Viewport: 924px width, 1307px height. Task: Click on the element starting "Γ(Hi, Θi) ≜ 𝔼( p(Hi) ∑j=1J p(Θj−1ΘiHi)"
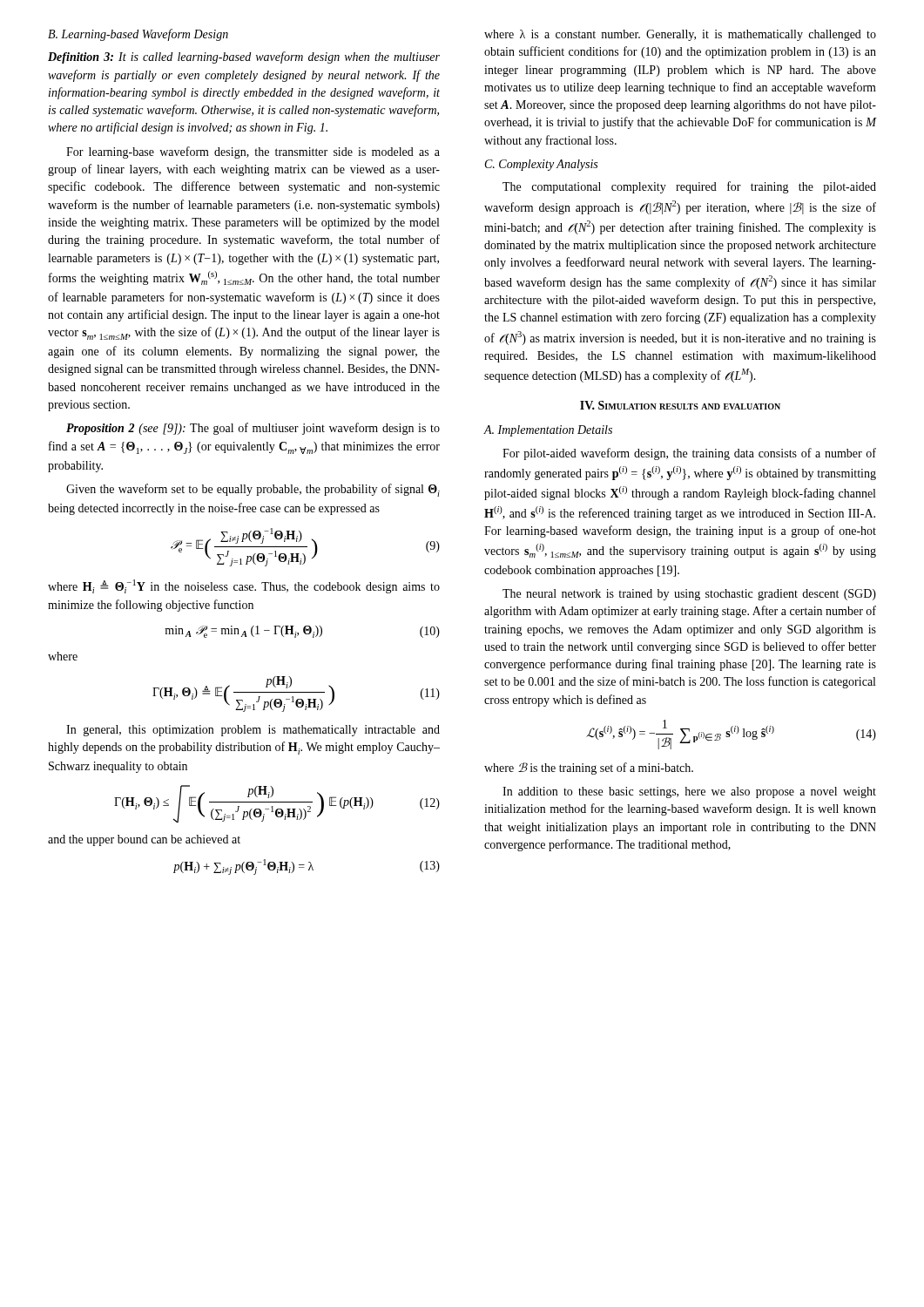click(x=296, y=693)
